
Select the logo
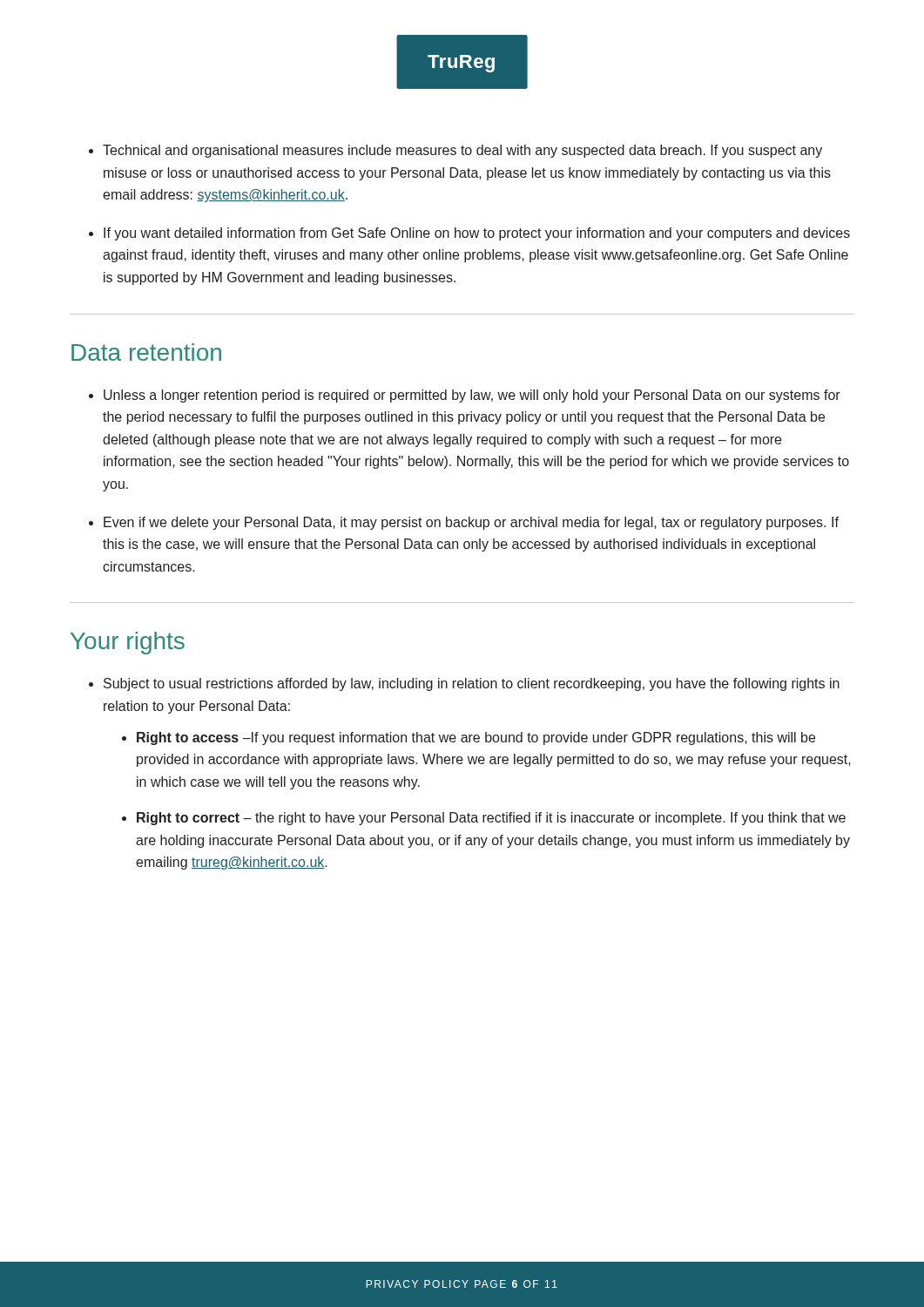tap(462, 62)
